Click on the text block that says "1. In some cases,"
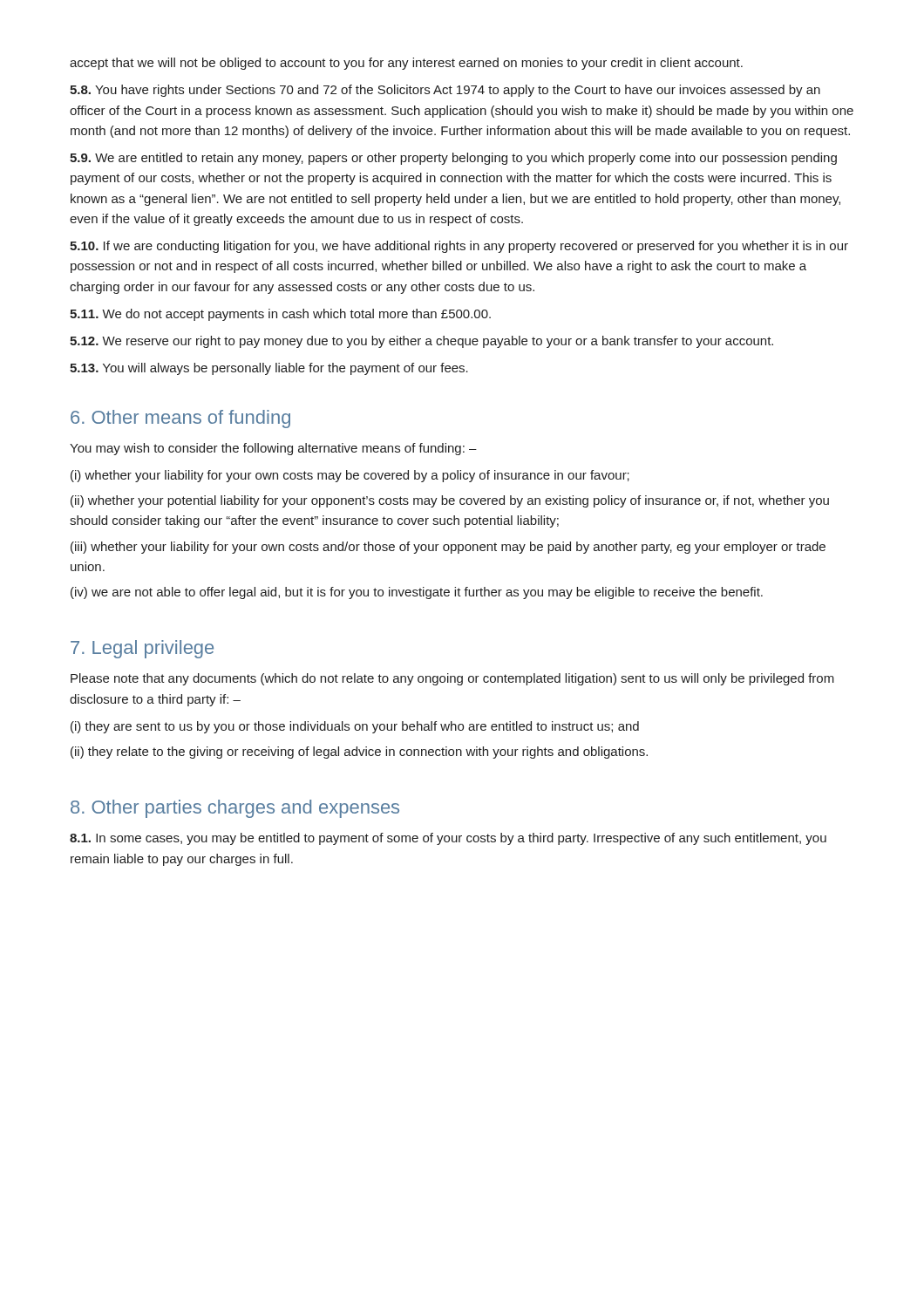The image size is (924, 1308). 448,848
